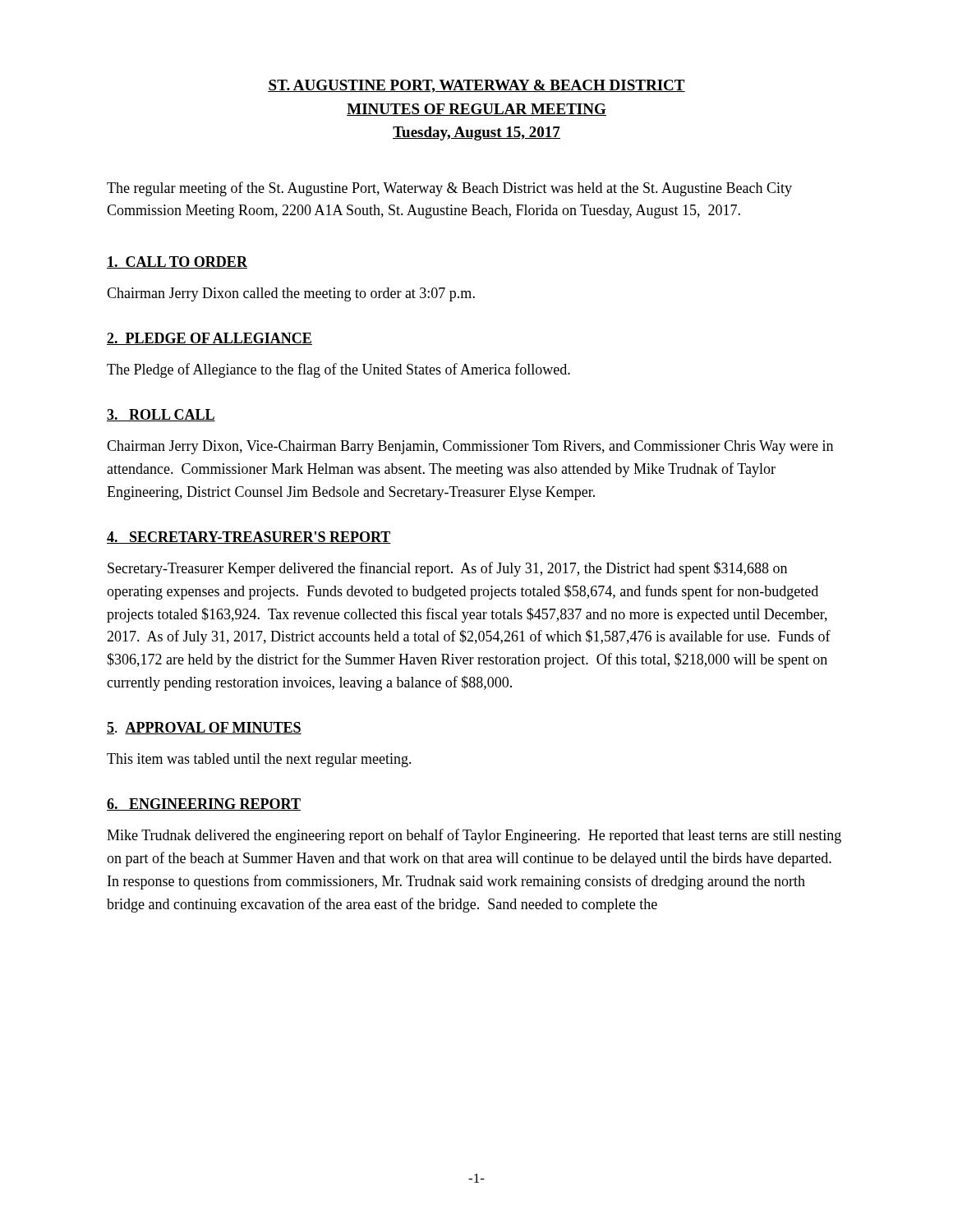Find the region starting "Chairman Jerry Dixon called the"

point(291,293)
